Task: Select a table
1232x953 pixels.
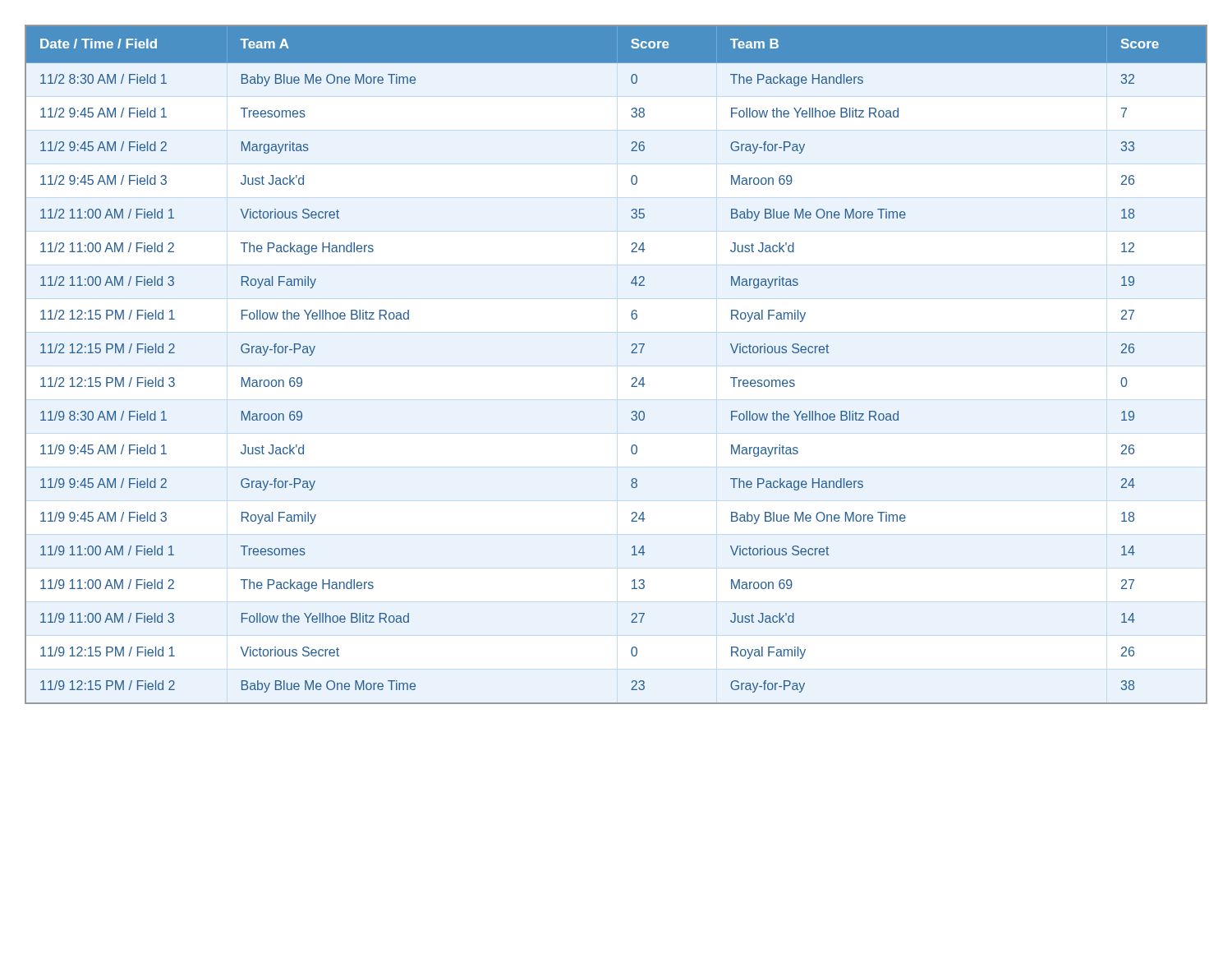Action: coord(616,364)
